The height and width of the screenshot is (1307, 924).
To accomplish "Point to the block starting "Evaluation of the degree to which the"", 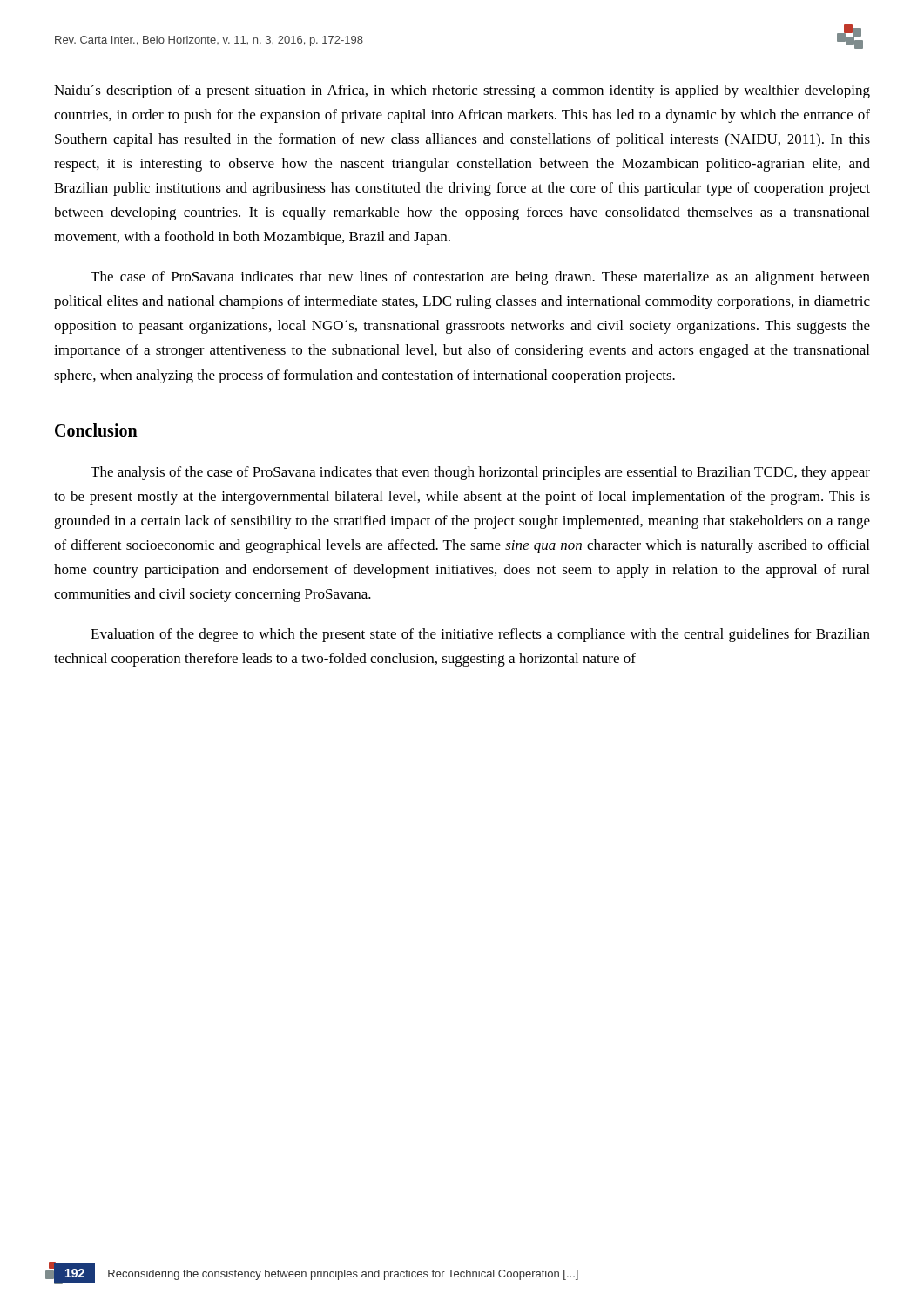I will pyautogui.click(x=462, y=646).
